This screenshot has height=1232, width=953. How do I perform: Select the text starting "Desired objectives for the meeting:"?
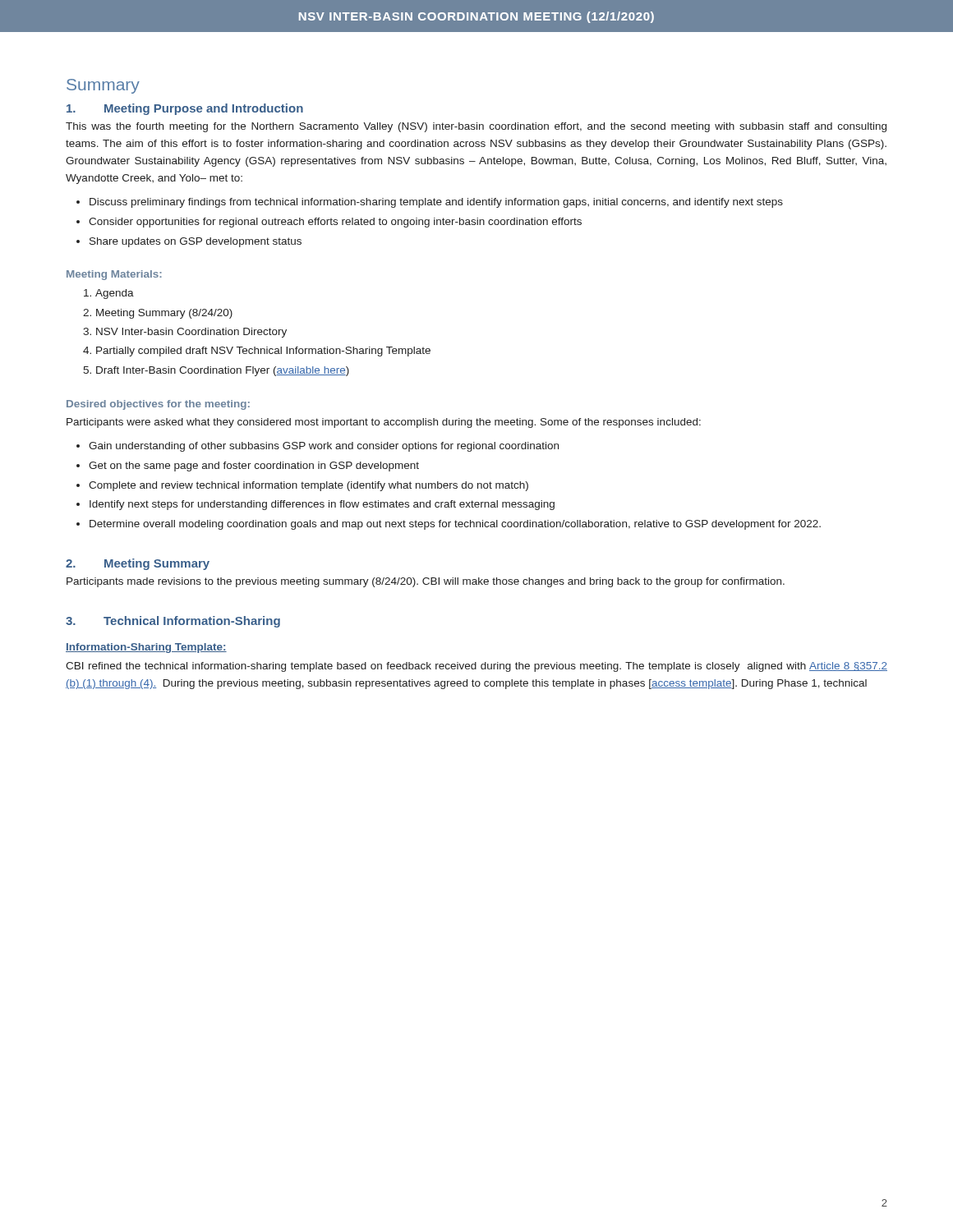pos(158,403)
